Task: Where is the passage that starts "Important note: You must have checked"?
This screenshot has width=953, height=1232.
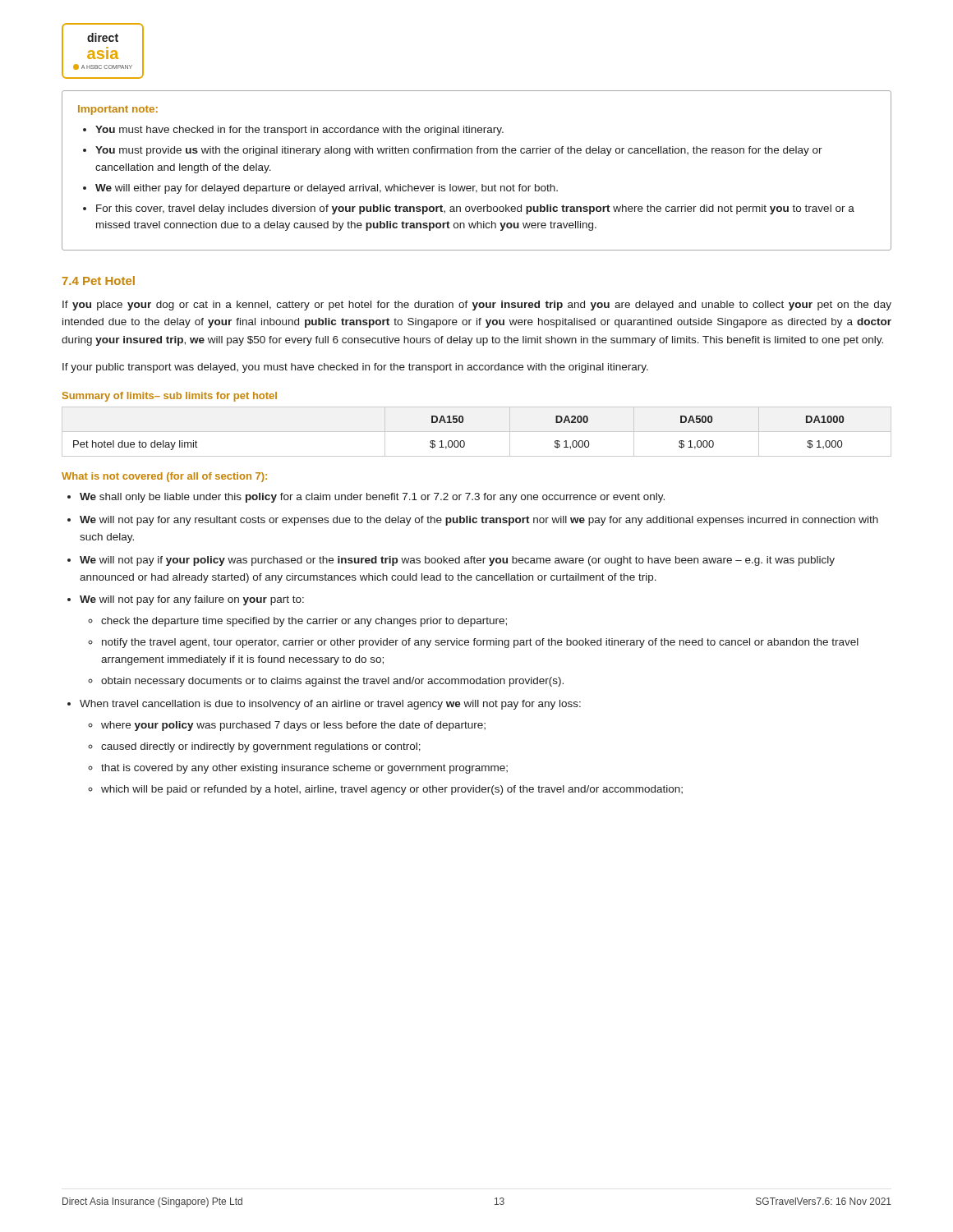Action: point(476,170)
